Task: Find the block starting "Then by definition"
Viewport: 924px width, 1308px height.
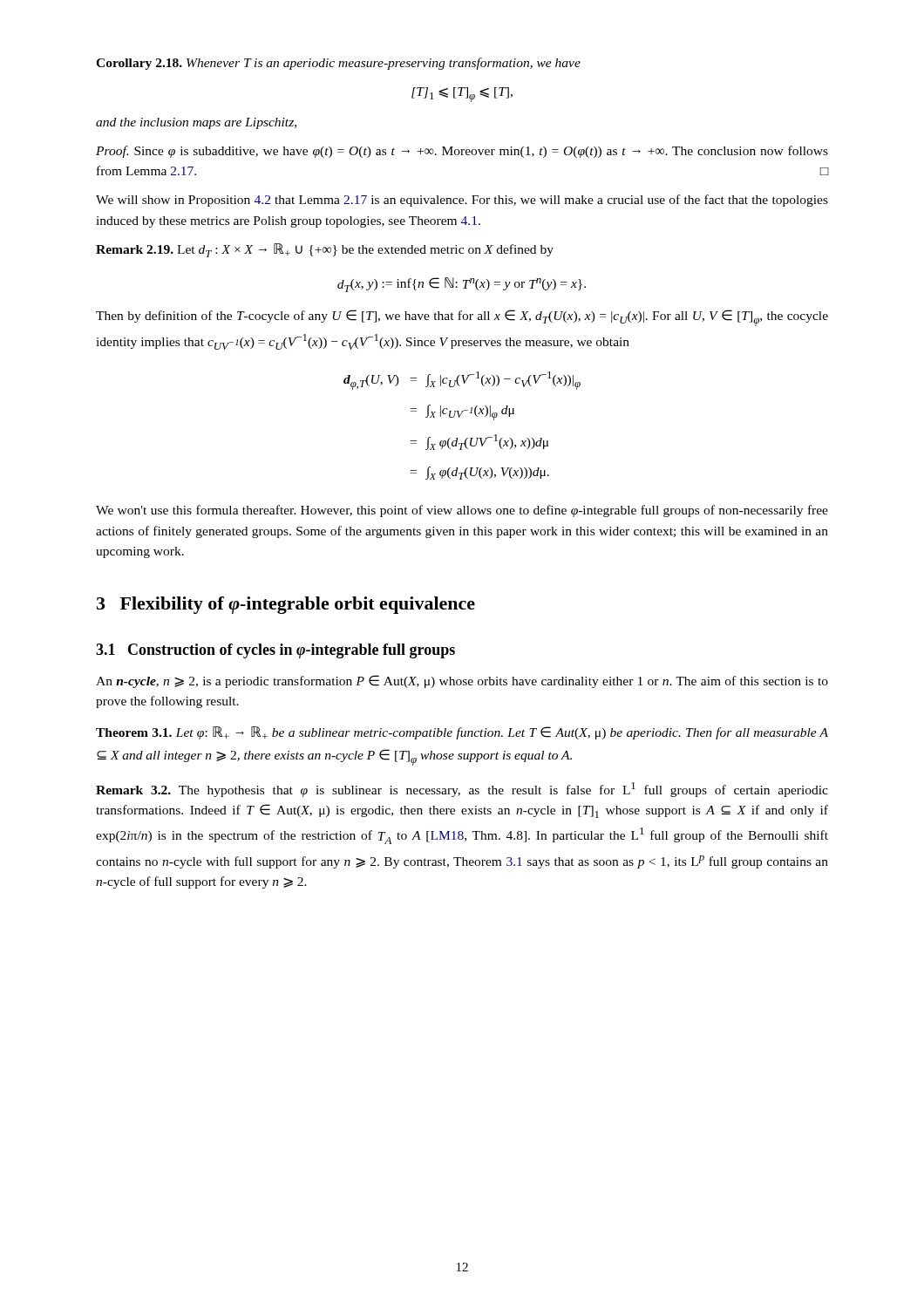Action: [x=462, y=330]
